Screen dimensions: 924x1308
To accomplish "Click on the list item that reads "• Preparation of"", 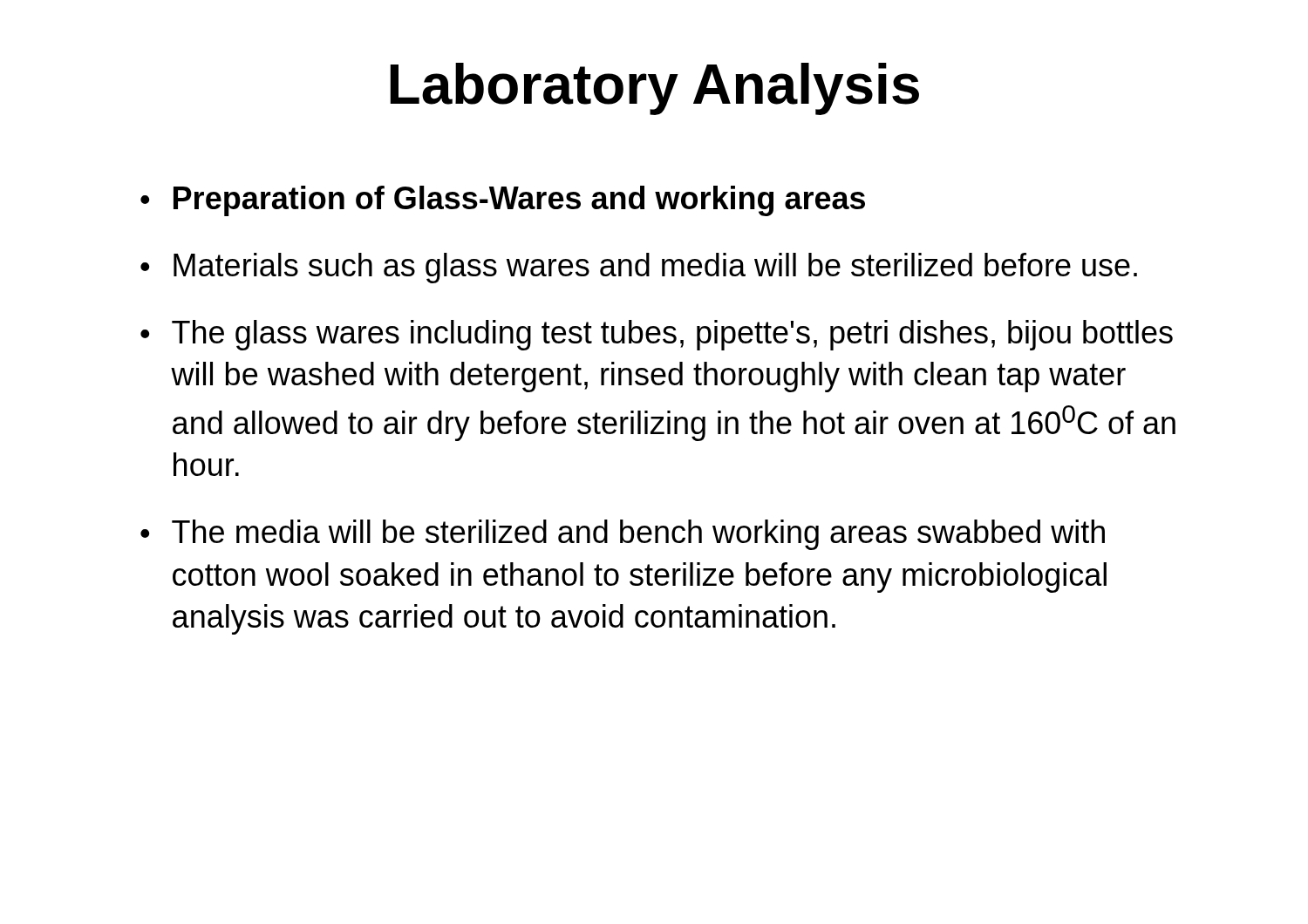I will tap(503, 199).
